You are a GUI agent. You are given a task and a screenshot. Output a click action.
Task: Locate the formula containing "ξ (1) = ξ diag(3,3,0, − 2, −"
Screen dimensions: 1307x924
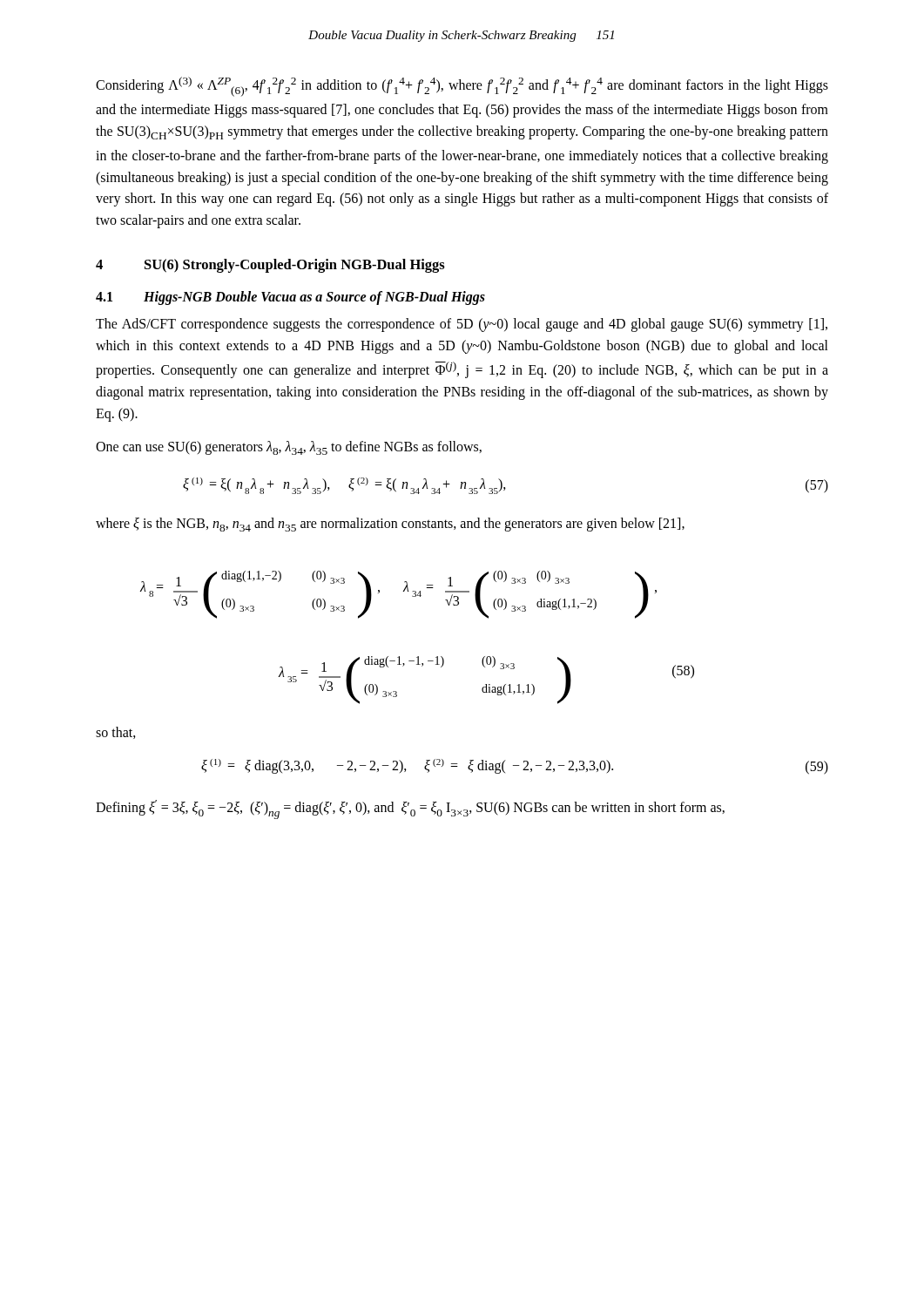[514, 767]
